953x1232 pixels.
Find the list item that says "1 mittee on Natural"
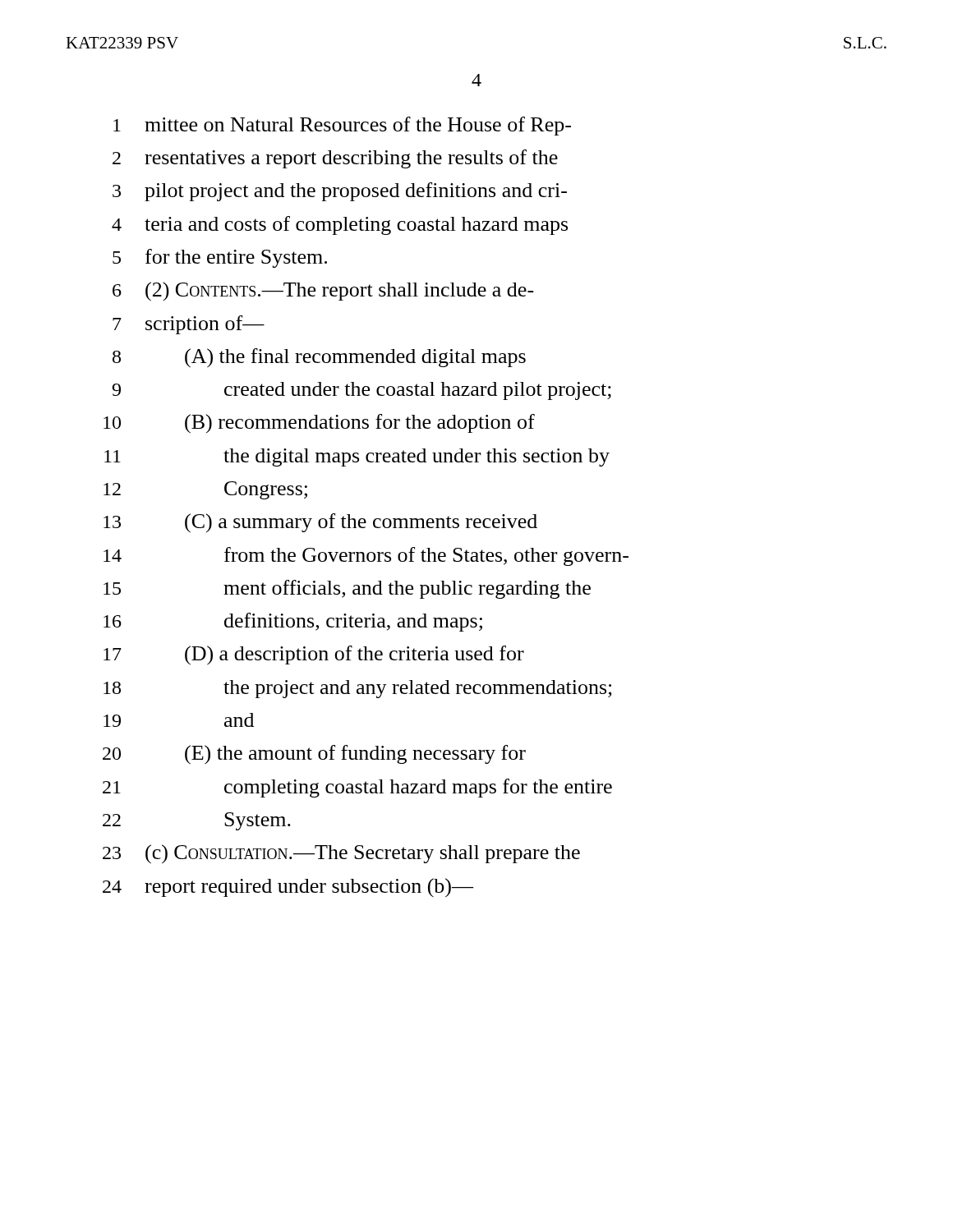click(x=476, y=125)
